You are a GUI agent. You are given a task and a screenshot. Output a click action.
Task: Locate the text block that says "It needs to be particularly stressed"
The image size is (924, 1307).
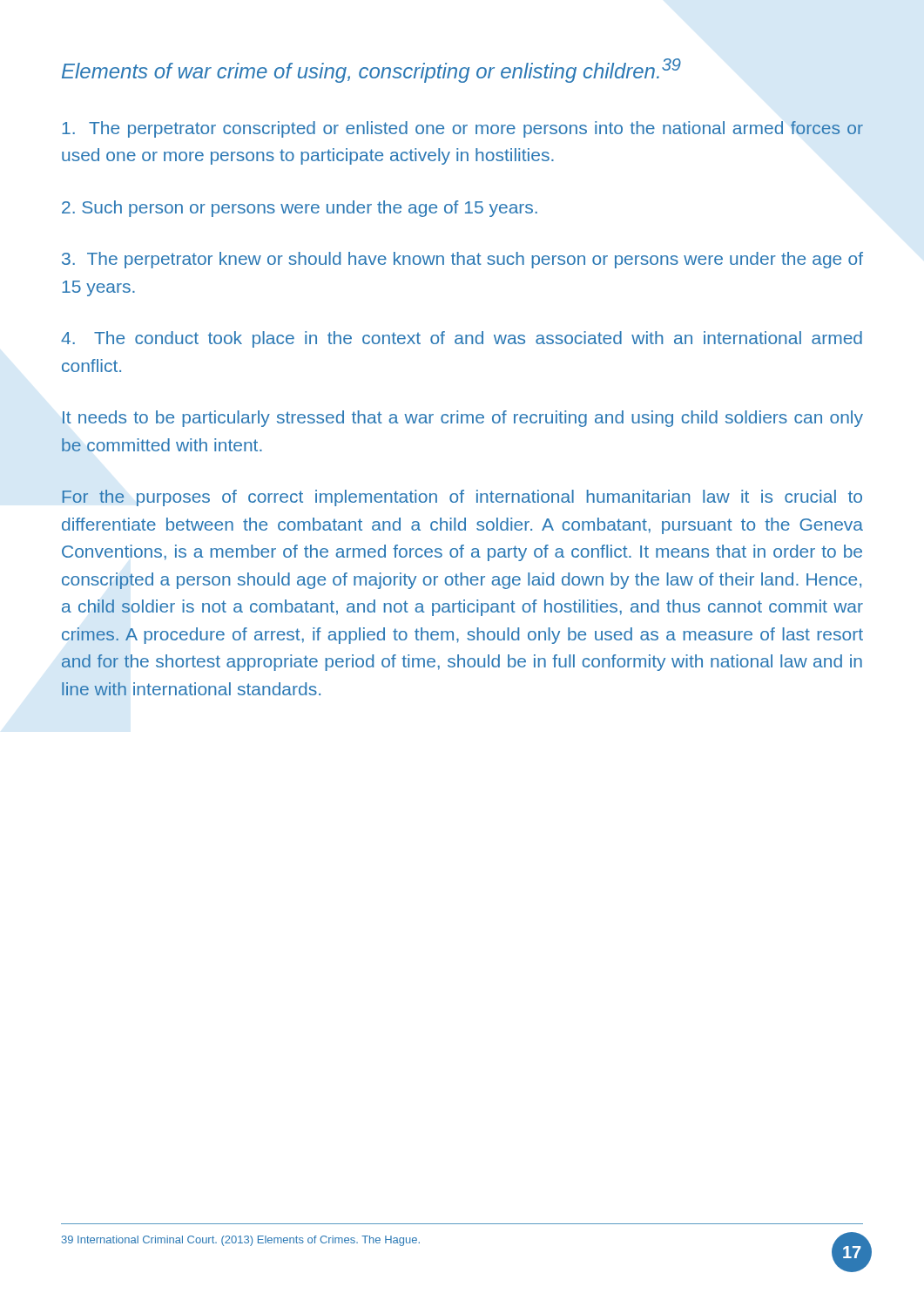tap(462, 431)
